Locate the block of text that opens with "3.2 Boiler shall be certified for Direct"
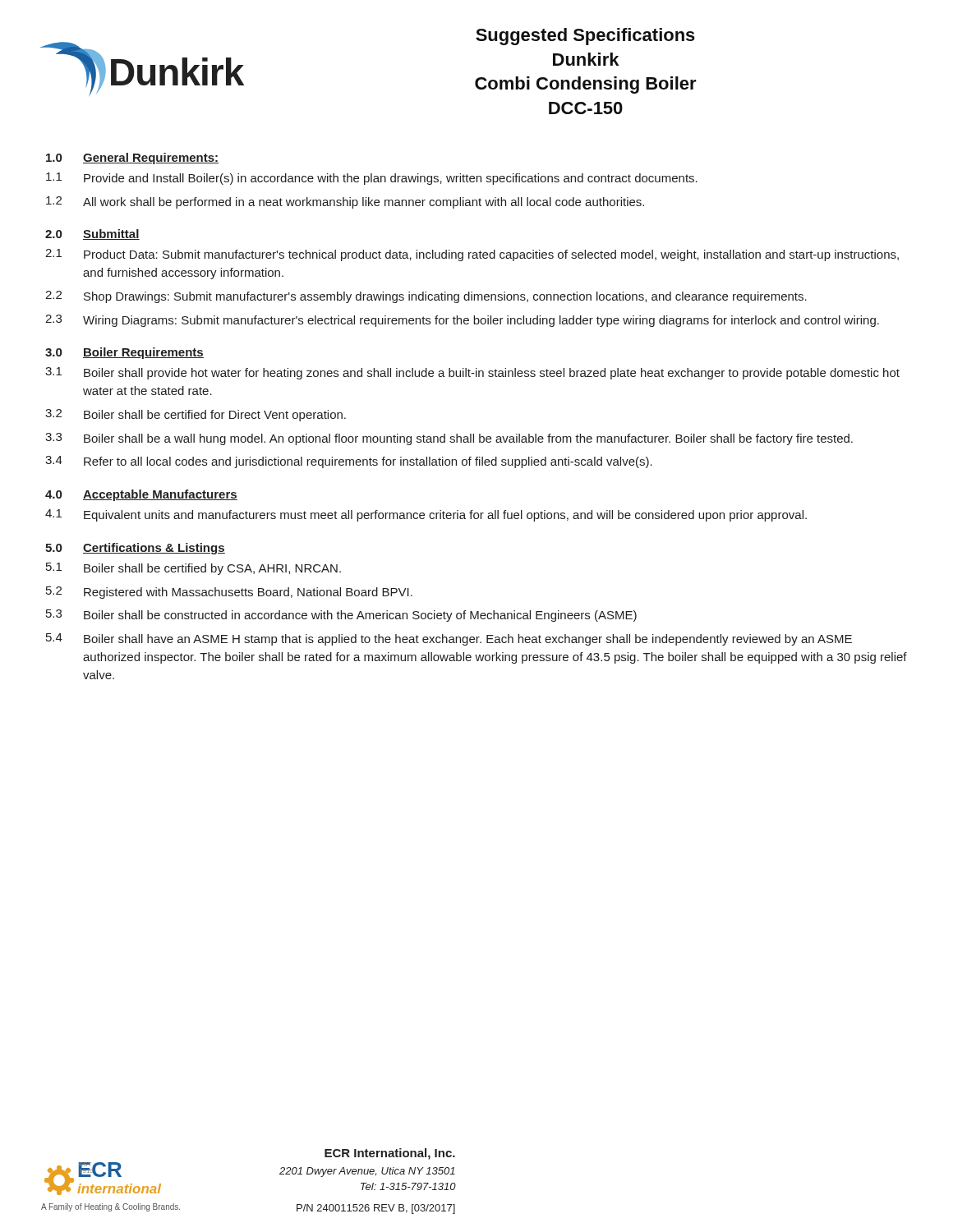The image size is (953, 1232). click(196, 415)
